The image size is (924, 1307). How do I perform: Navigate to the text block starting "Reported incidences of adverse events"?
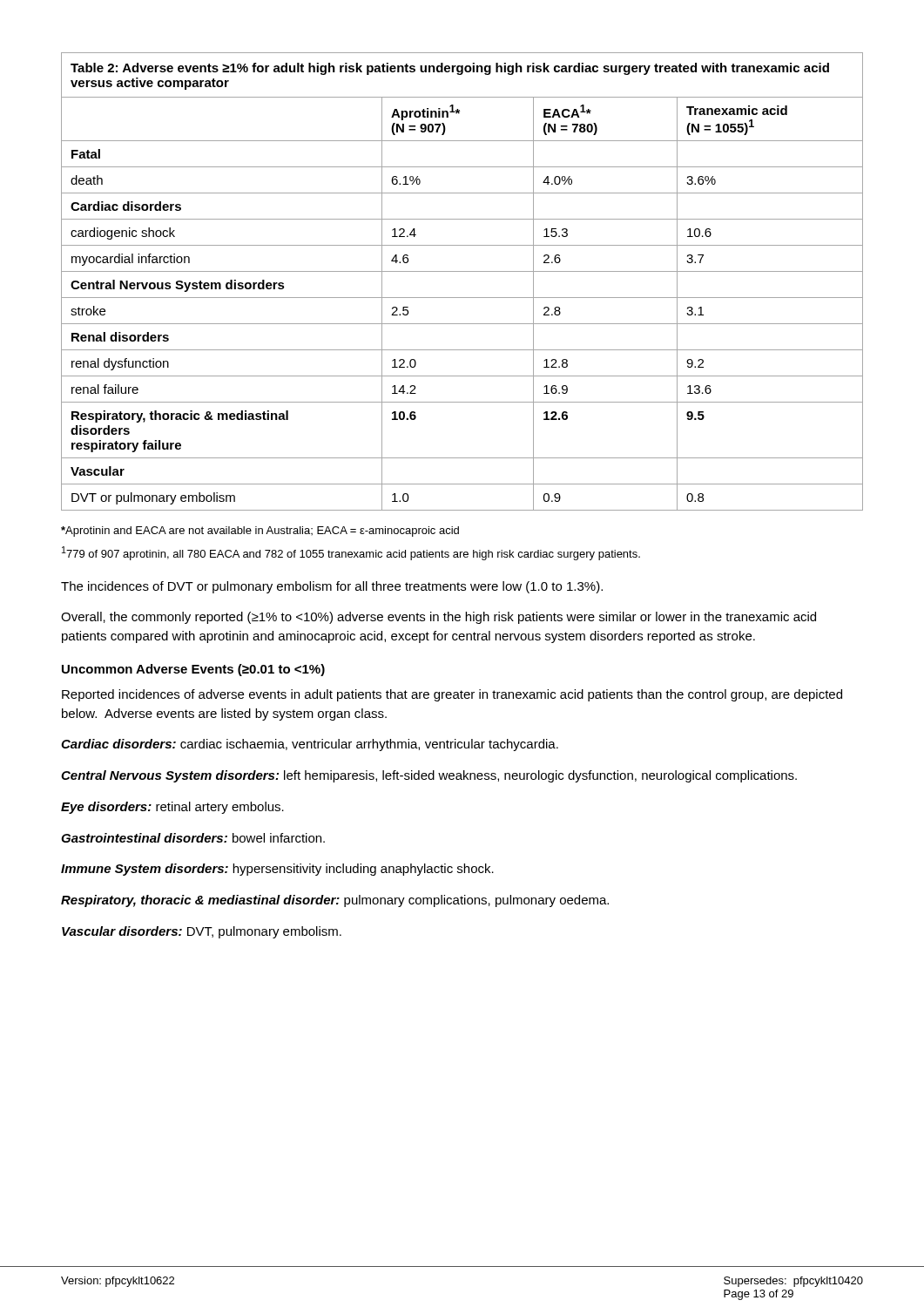(452, 703)
